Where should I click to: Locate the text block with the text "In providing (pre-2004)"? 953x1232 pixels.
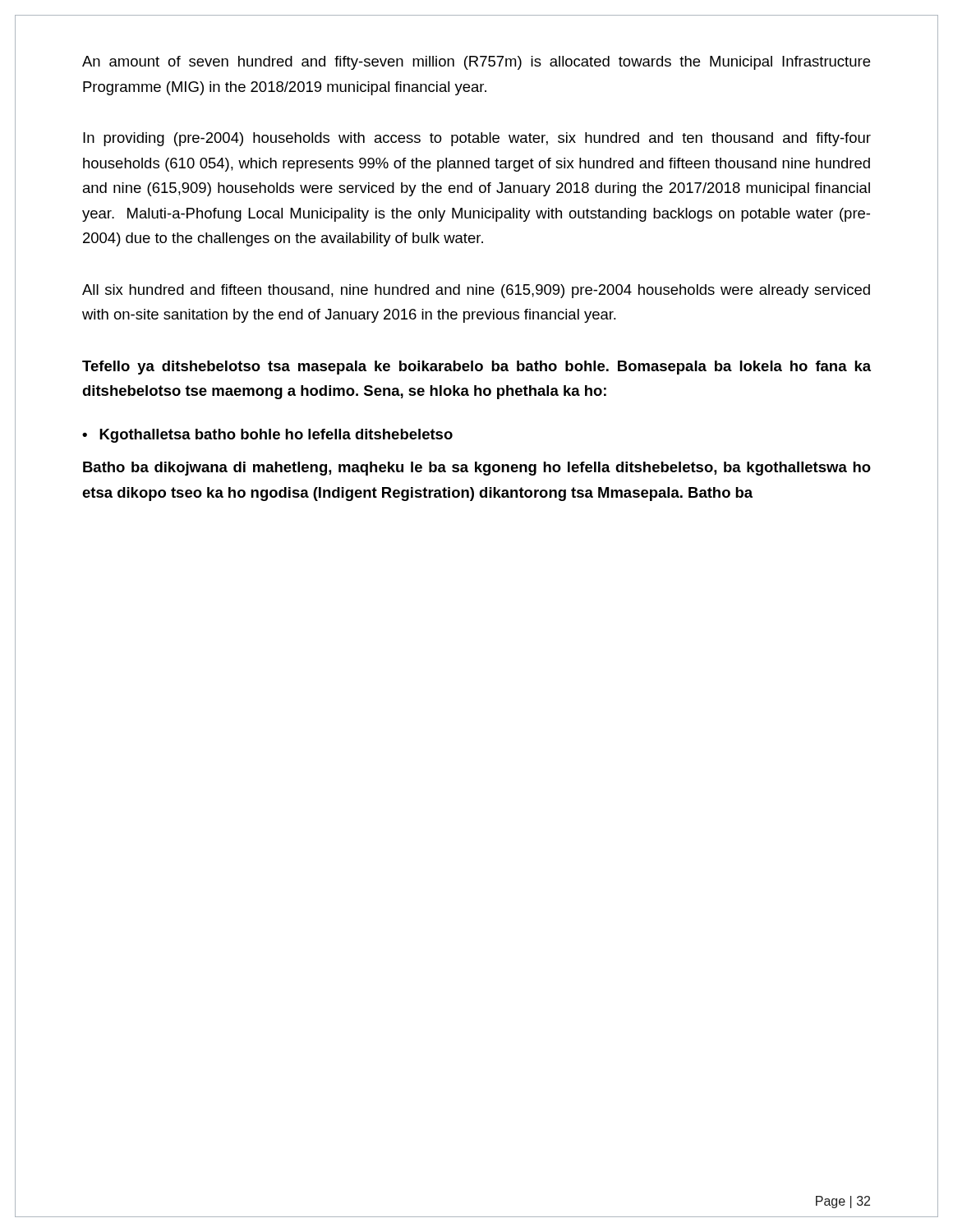[476, 188]
